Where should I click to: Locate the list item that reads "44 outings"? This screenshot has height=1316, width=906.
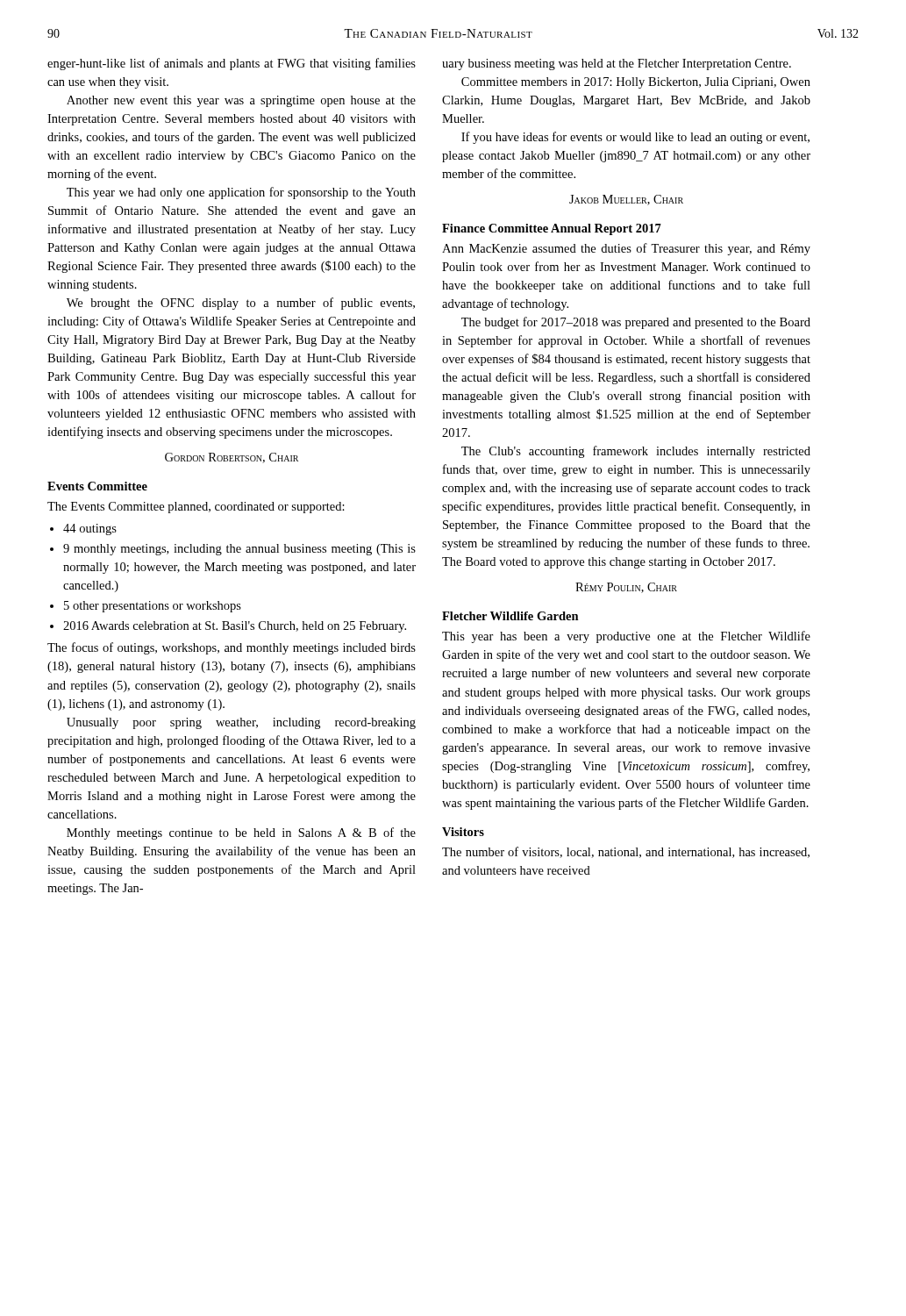pyautogui.click(x=90, y=528)
